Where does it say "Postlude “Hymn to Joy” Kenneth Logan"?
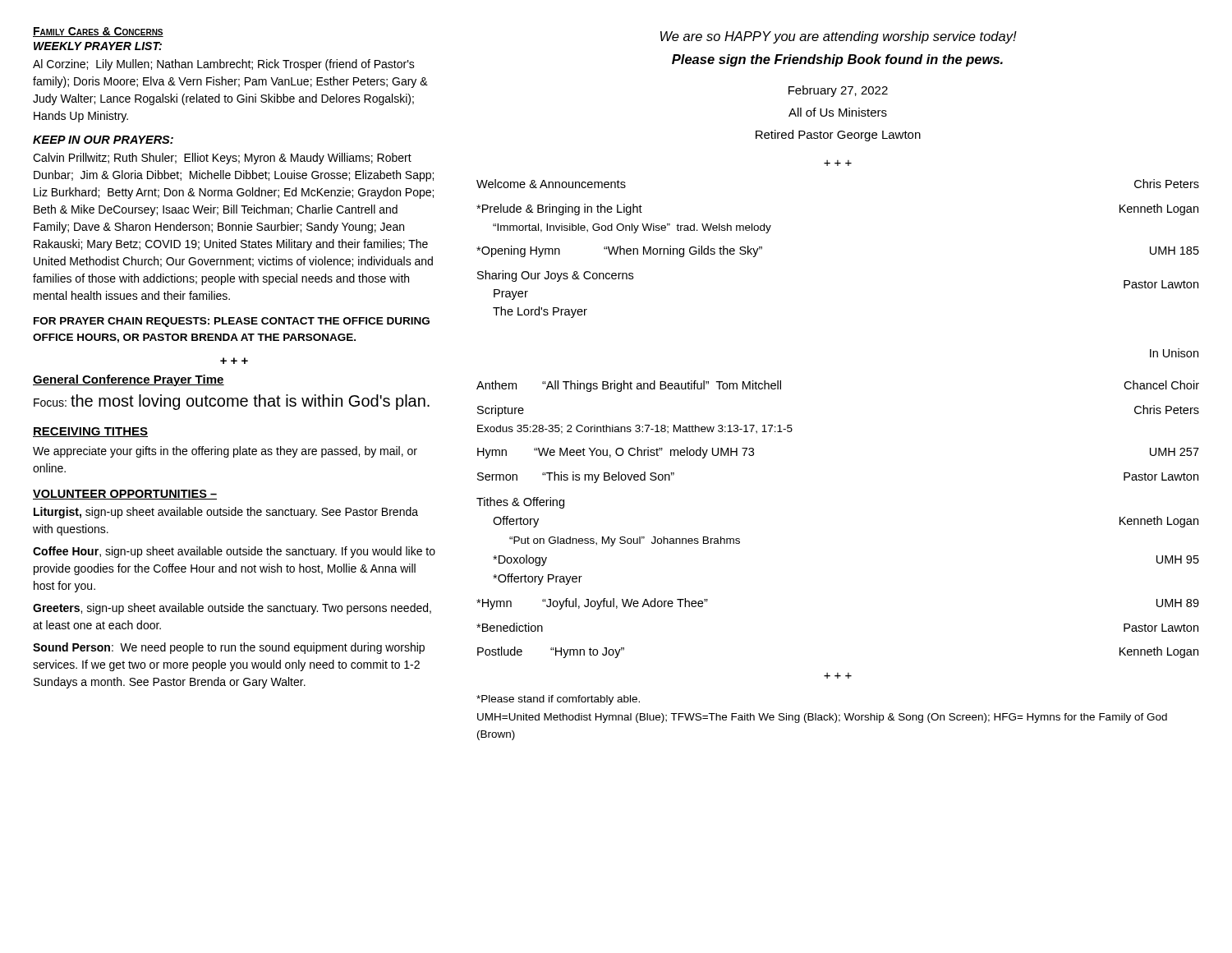Viewport: 1232px width, 953px height. (501, 652)
